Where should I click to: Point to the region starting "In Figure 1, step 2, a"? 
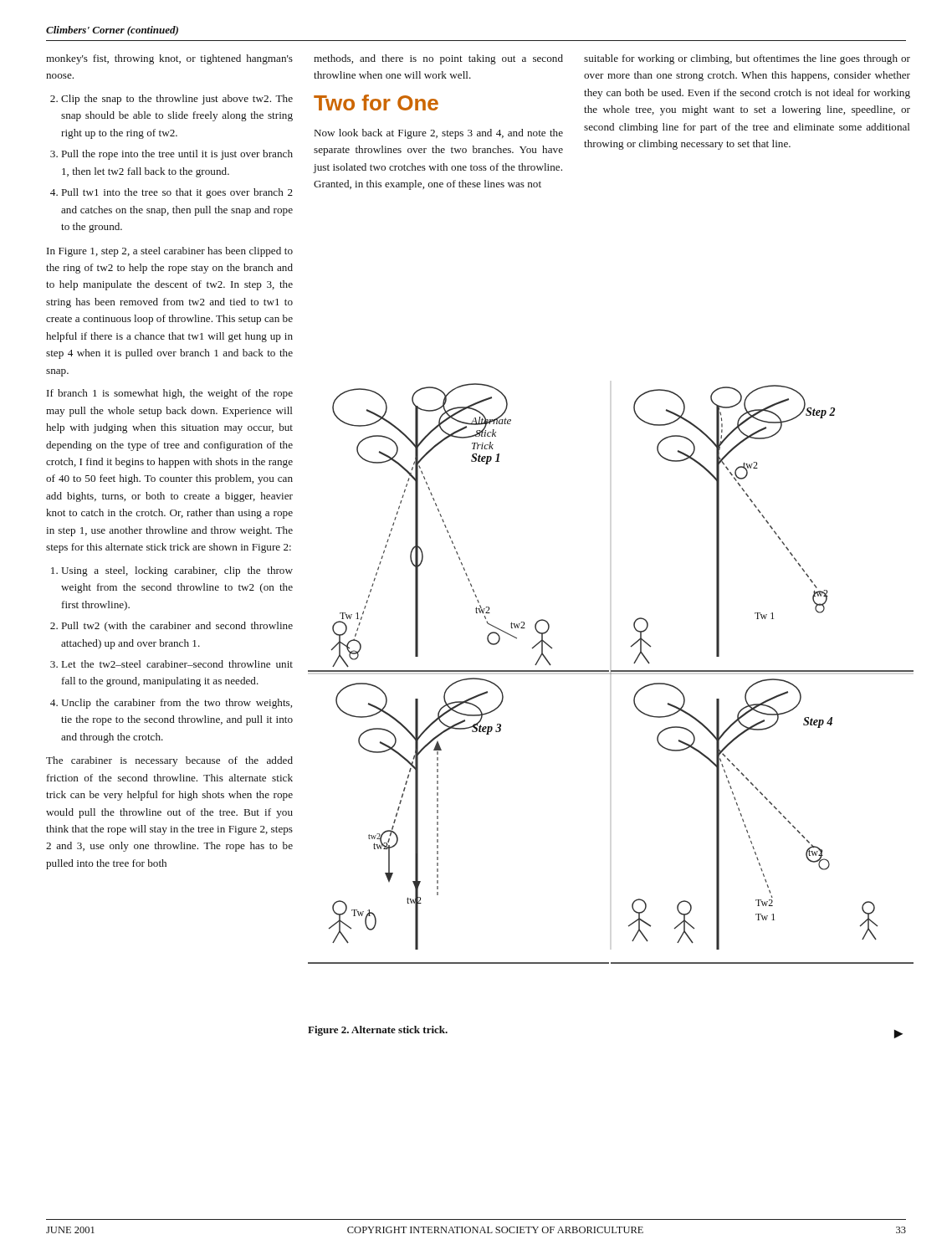pos(169,310)
